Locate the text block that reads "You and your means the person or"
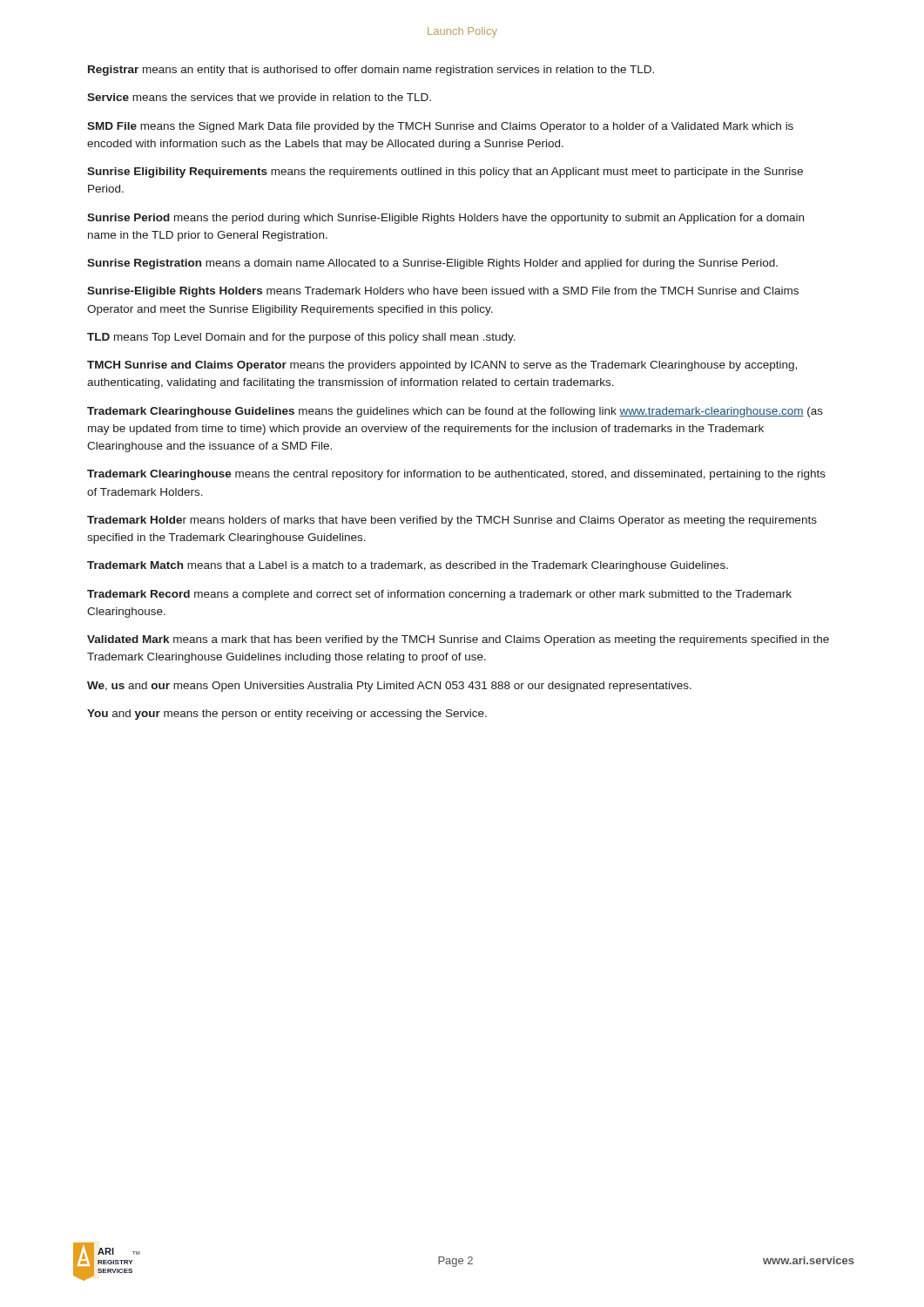Image resolution: width=924 pixels, height=1307 pixels. click(x=287, y=713)
